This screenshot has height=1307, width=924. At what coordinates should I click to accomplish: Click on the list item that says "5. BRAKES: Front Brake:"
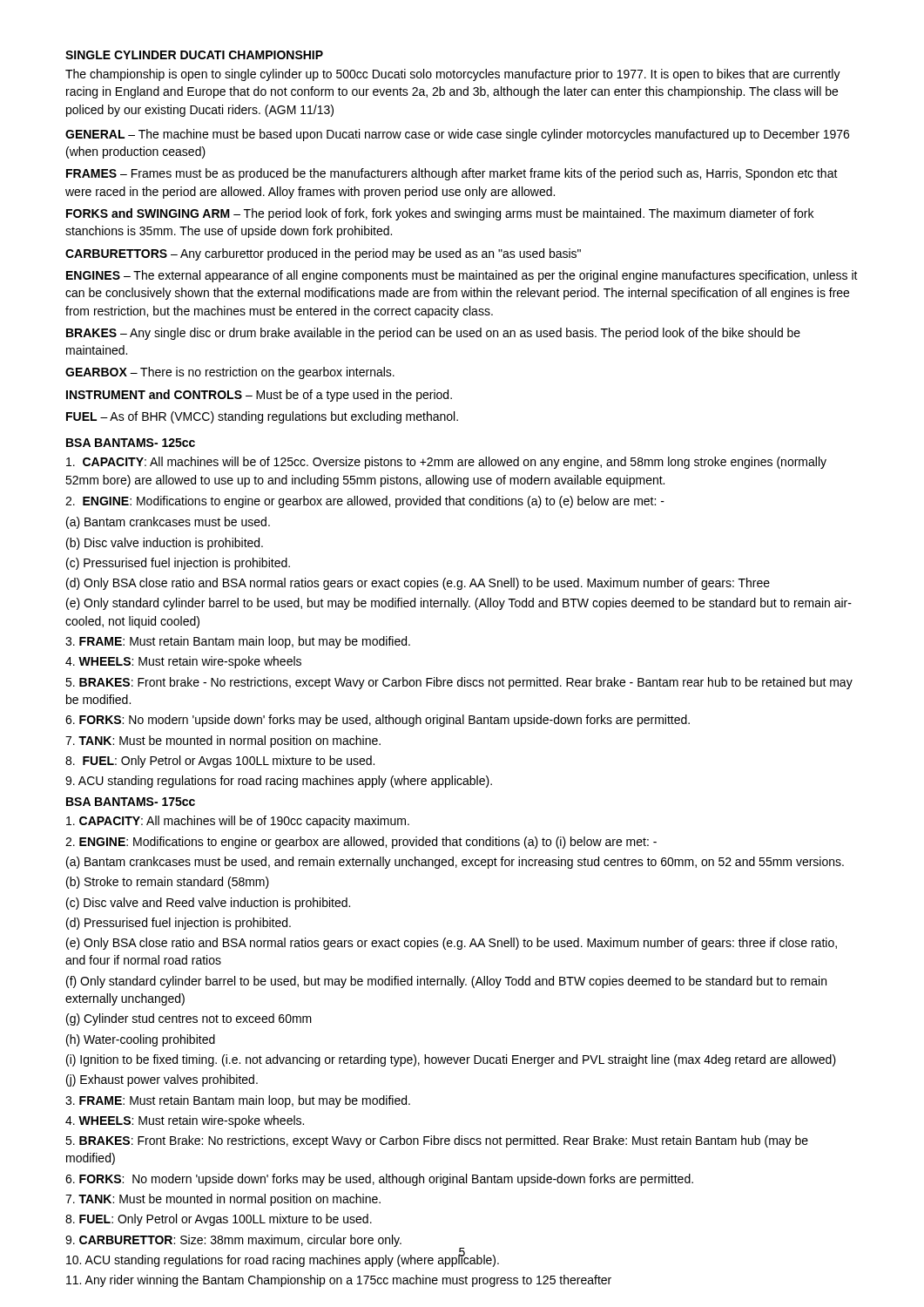click(437, 1150)
